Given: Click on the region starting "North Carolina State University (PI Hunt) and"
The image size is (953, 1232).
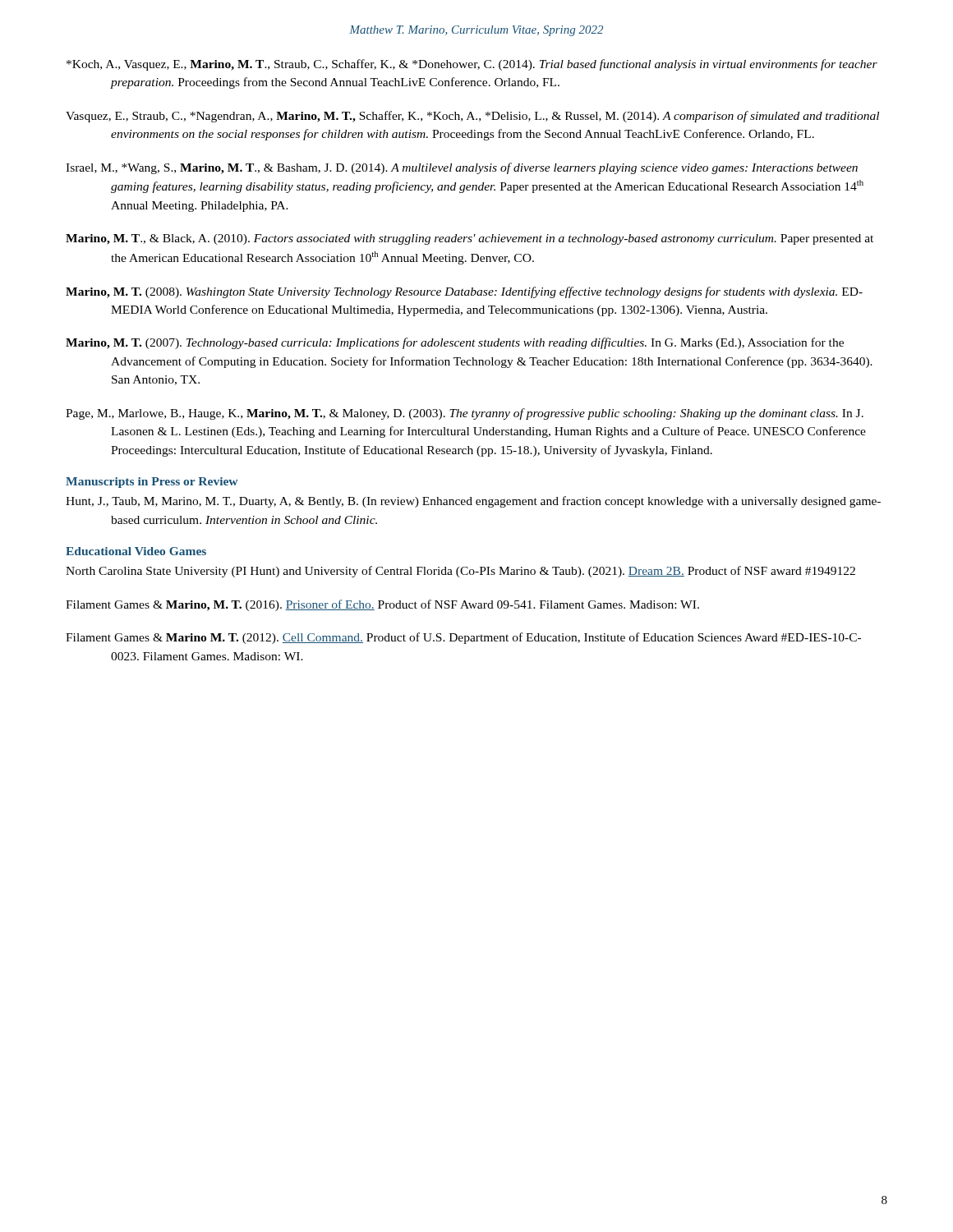Looking at the screenshot, I should (x=461, y=571).
